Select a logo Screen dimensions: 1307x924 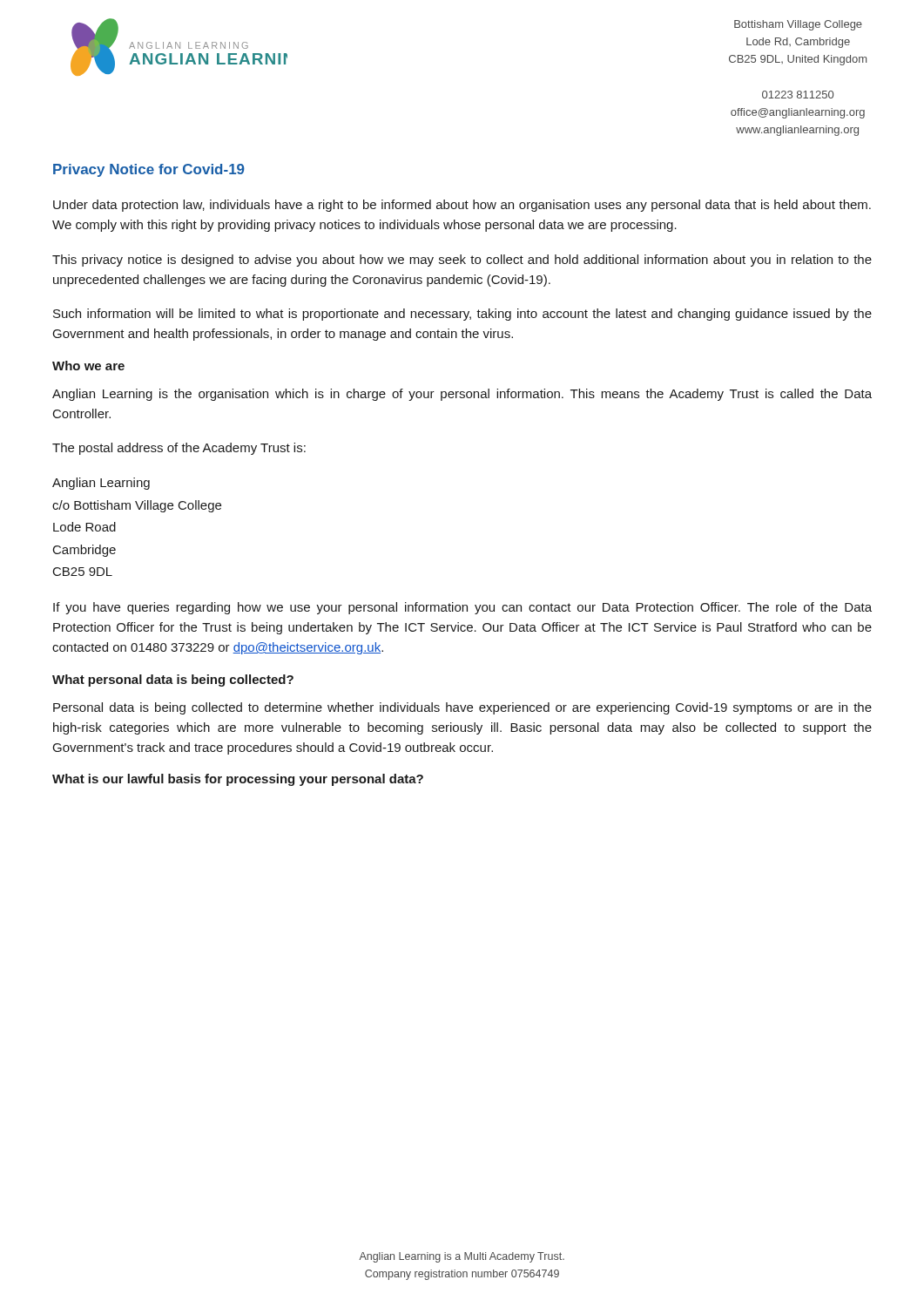click(x=174, y=53)
